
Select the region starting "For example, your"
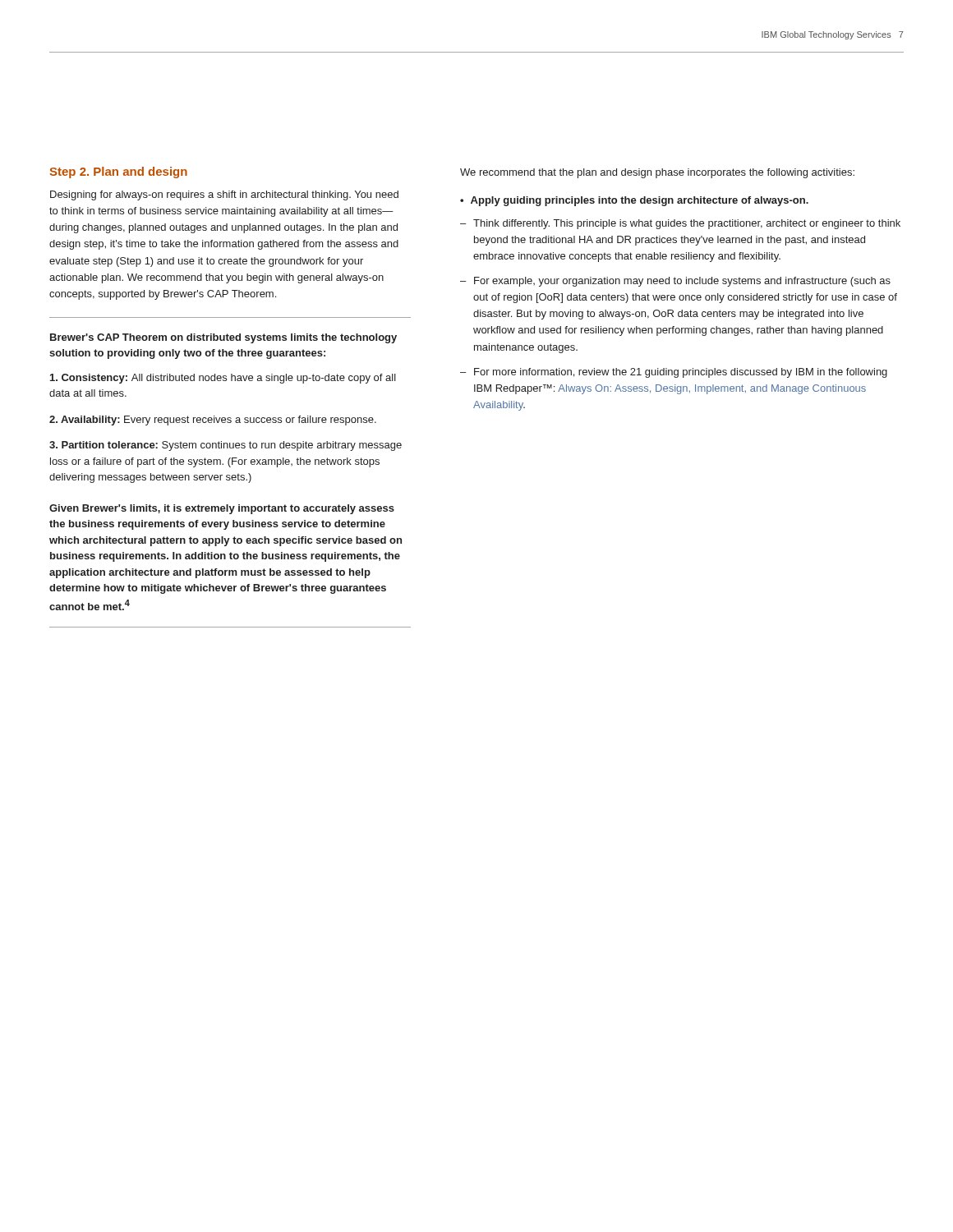click(x=682, y=314)
